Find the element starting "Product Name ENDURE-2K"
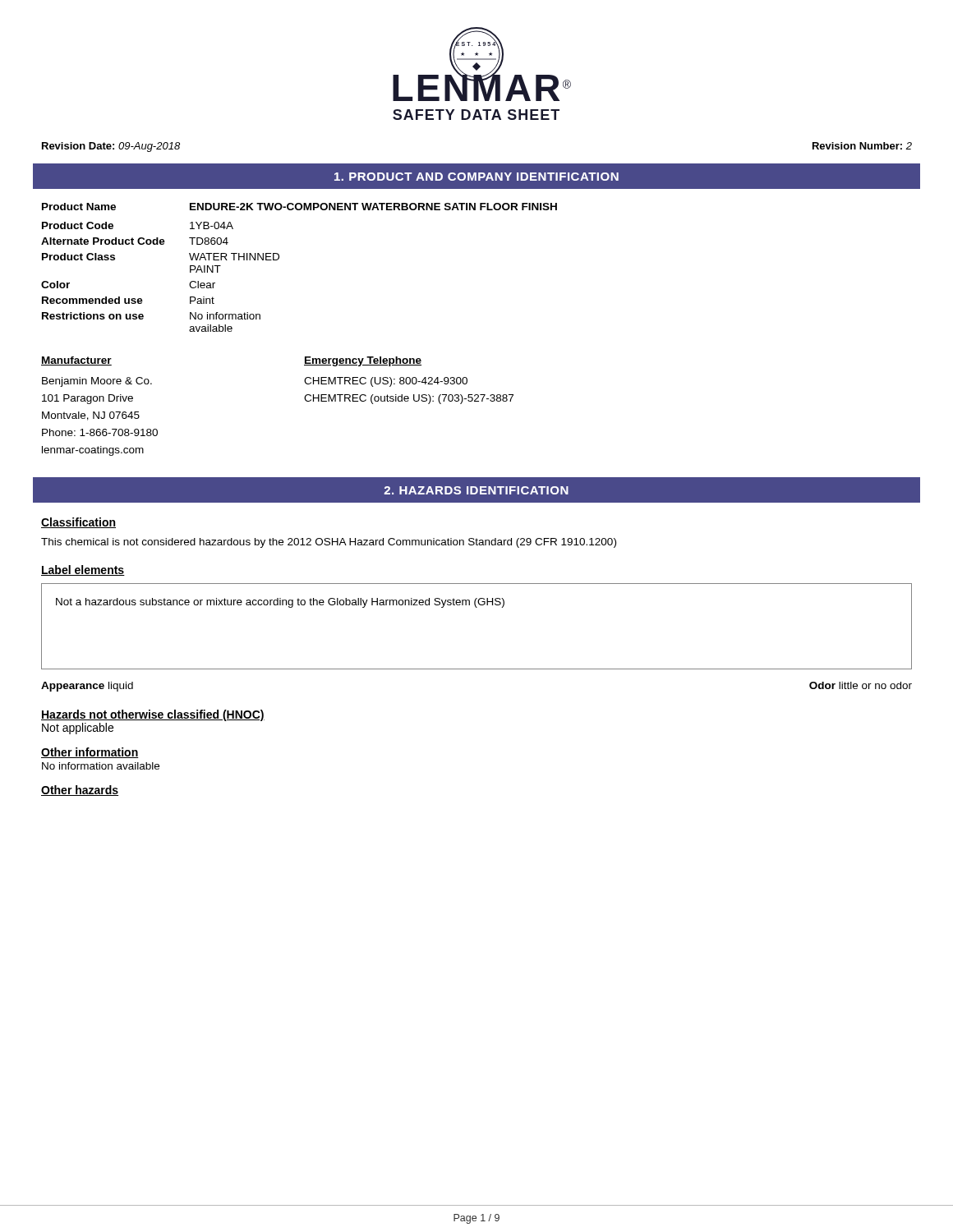The width and height of the screenshot is (953, 1232). pyautogui.click(x=299, y=207)
